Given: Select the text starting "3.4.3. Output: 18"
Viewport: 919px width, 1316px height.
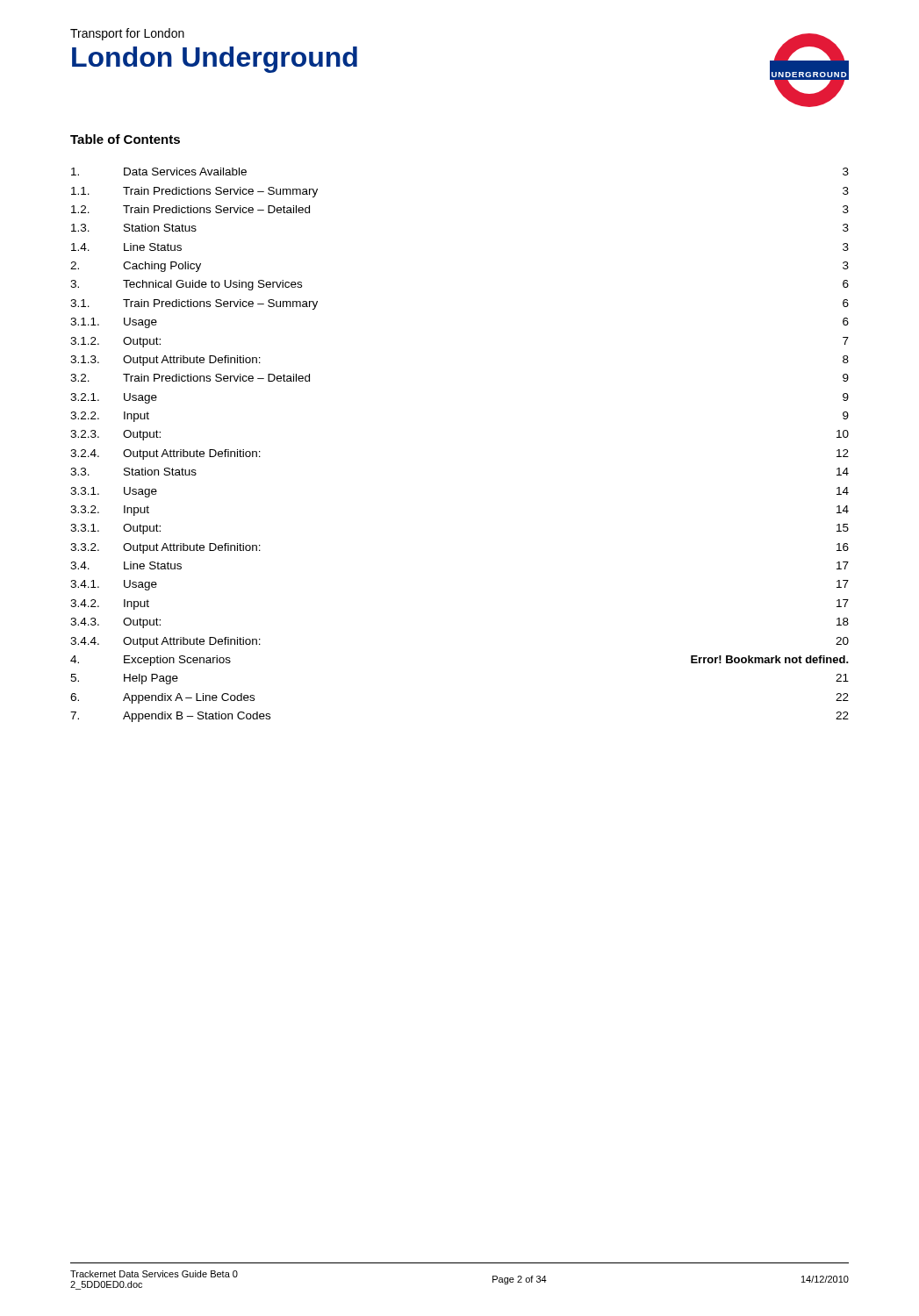Looking at the screenshot, I should [x=83, y=623].
